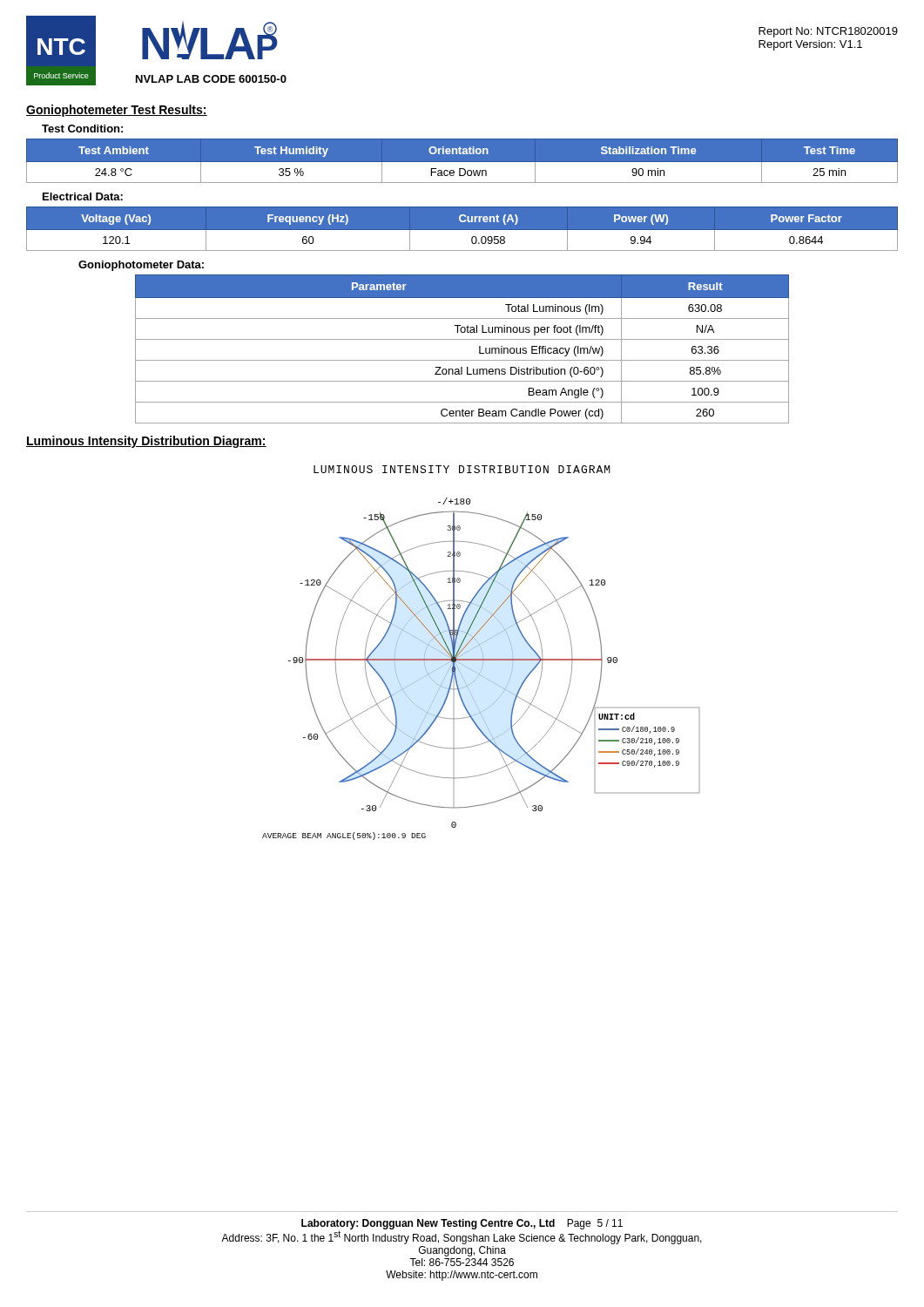Point to "Goniophotemeter Test Results:"
This screenshot has width=924, height=1307.
pos(116,110)
